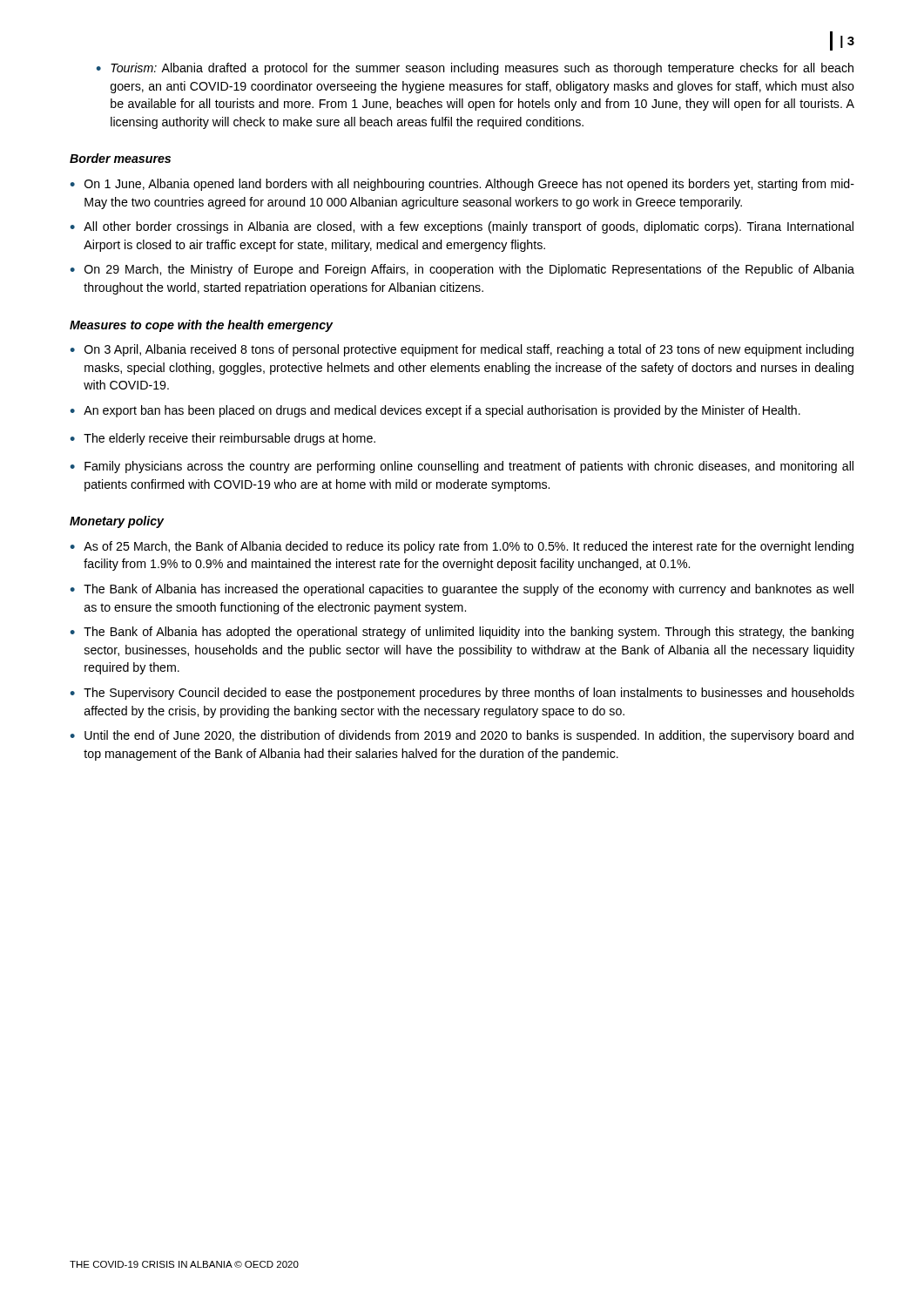
Task: Click on the list item containing "• All other border crossings"
Action: point(462,236)
